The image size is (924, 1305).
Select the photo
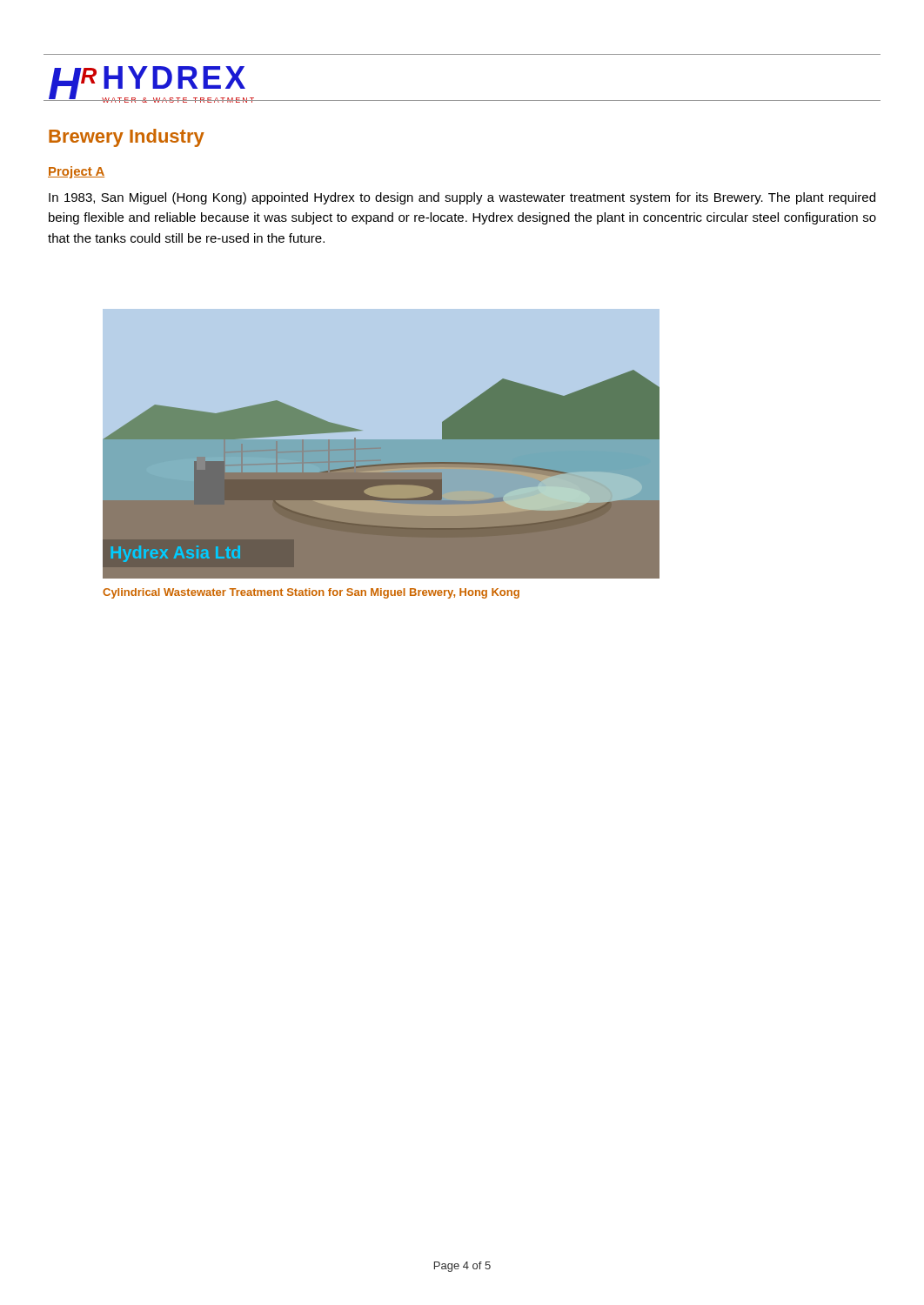pos(381,454)
